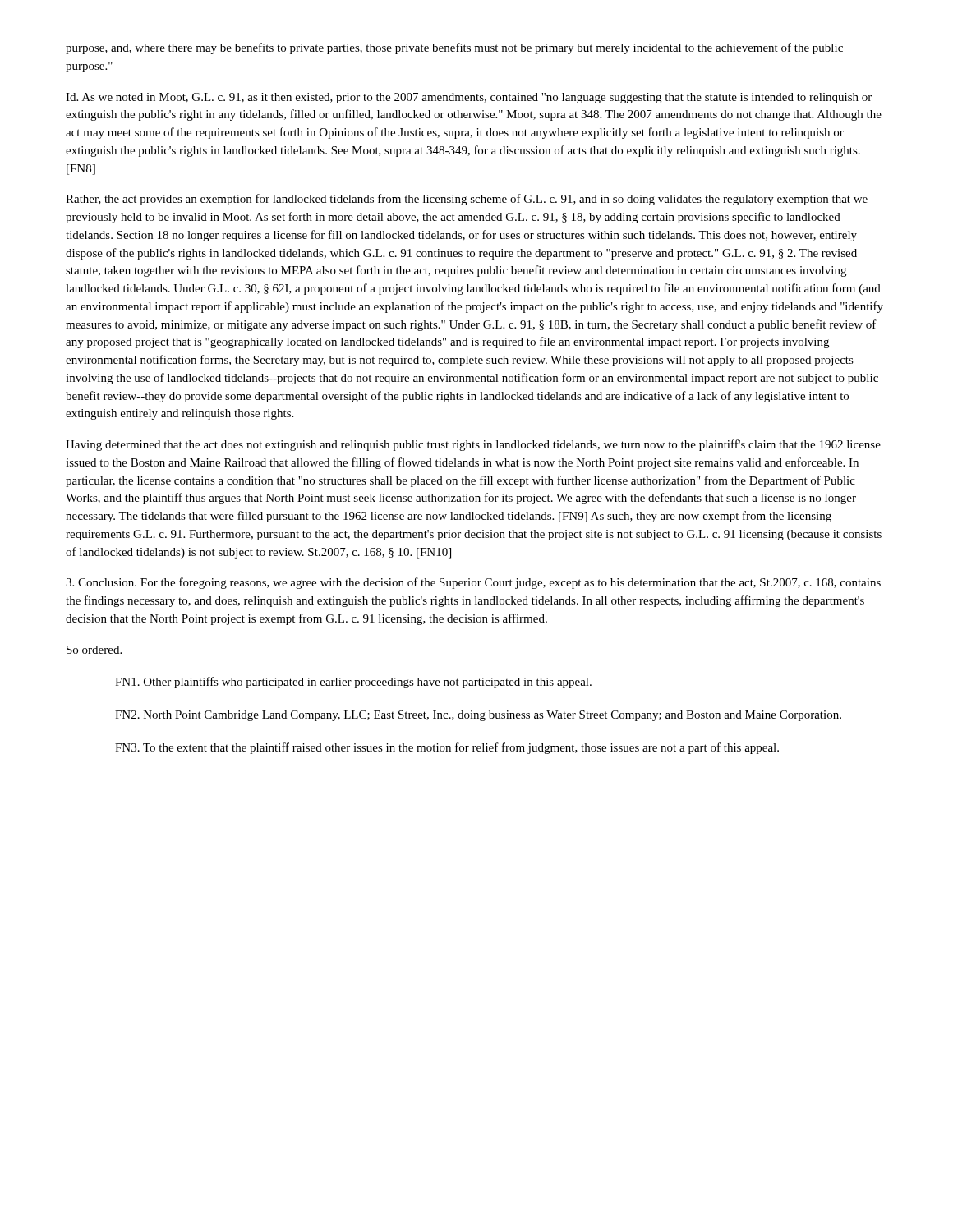Image resolution: width=953 pixels, height=1232 pixels.
Task: Where is the passage that starts "Conclusion. For the"?
Action: 473,600
